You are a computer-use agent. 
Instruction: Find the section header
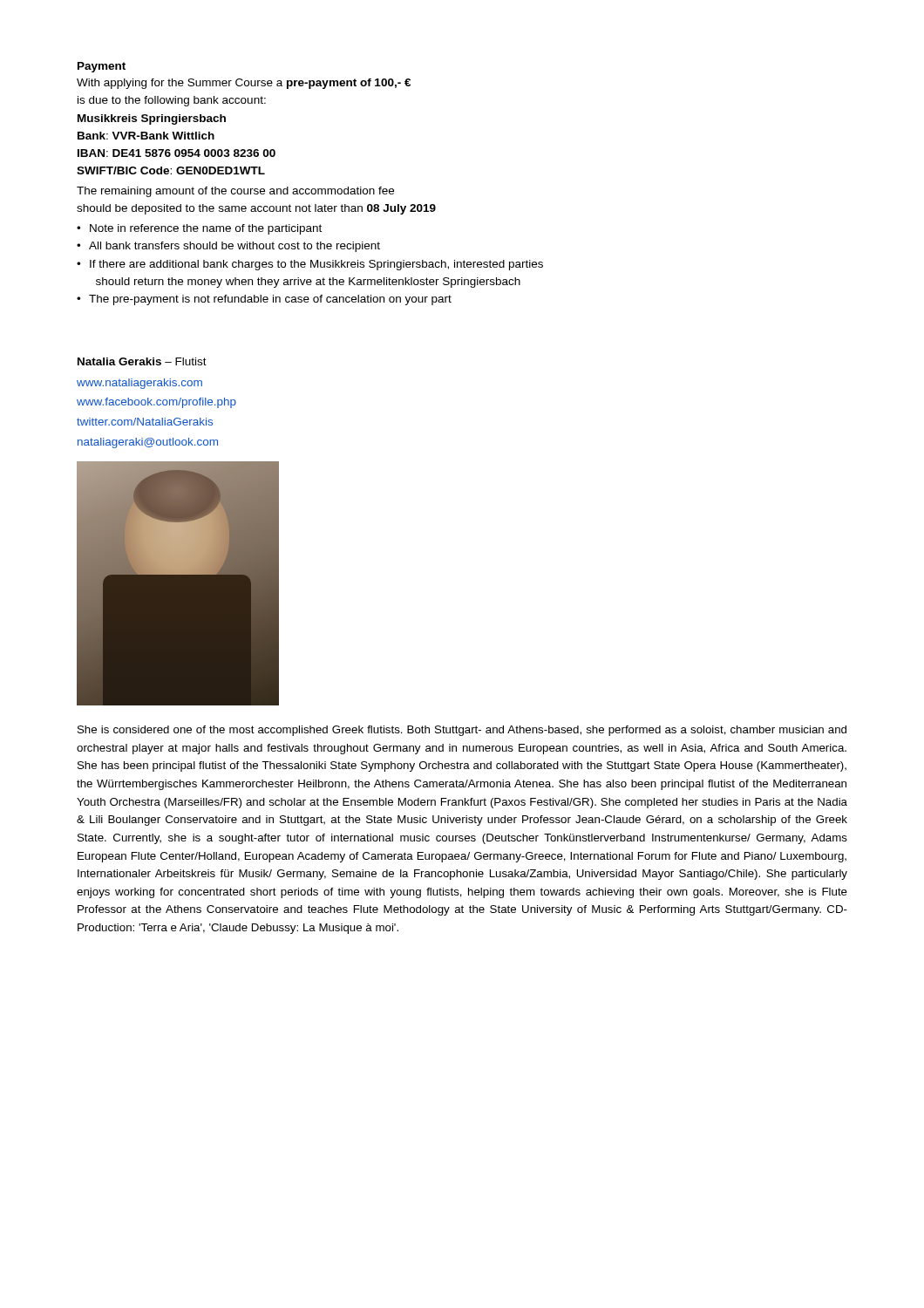pyautogui.click(x=101, y=66)
